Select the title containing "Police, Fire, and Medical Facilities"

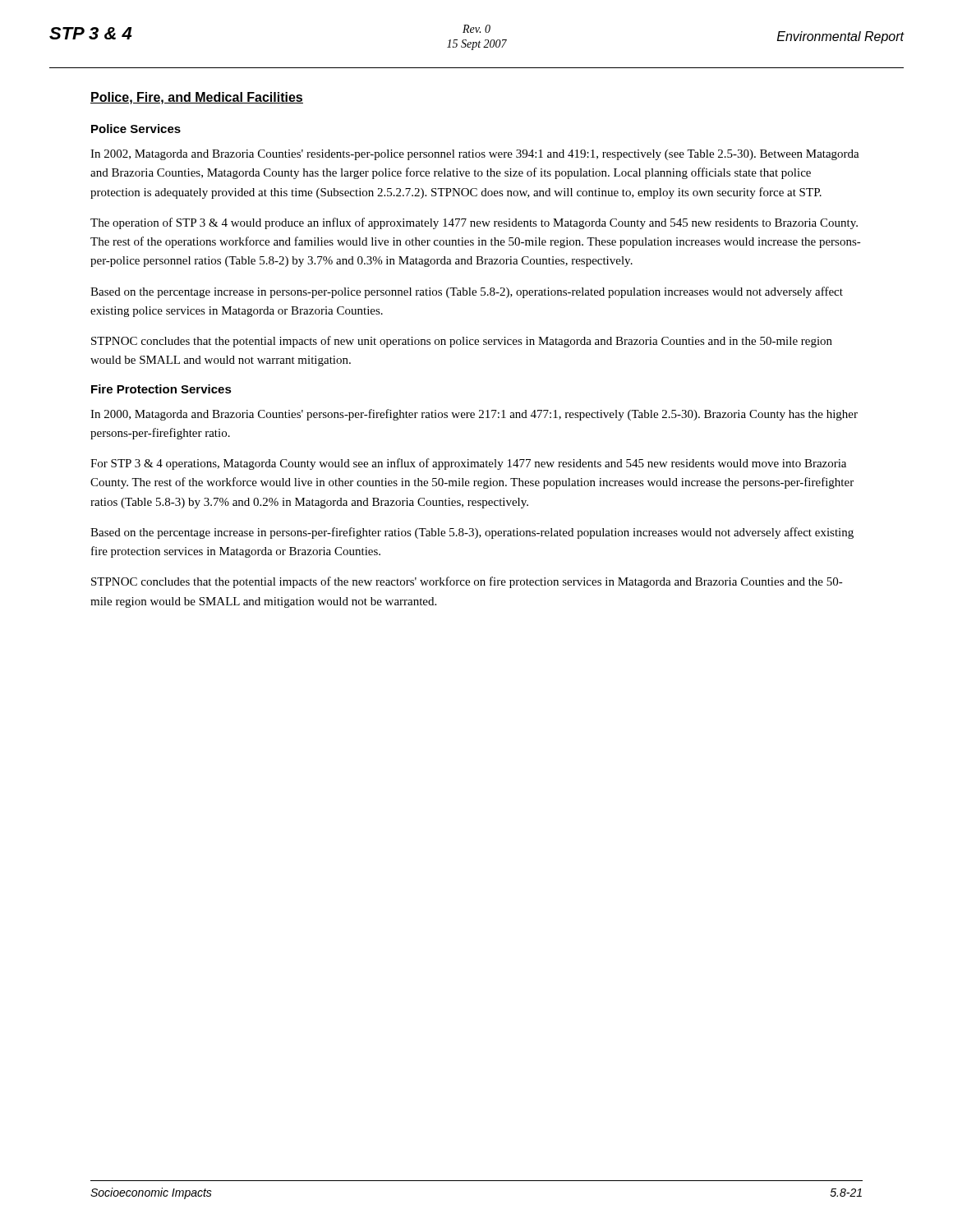pyautogui.click(x=197, y=97)
